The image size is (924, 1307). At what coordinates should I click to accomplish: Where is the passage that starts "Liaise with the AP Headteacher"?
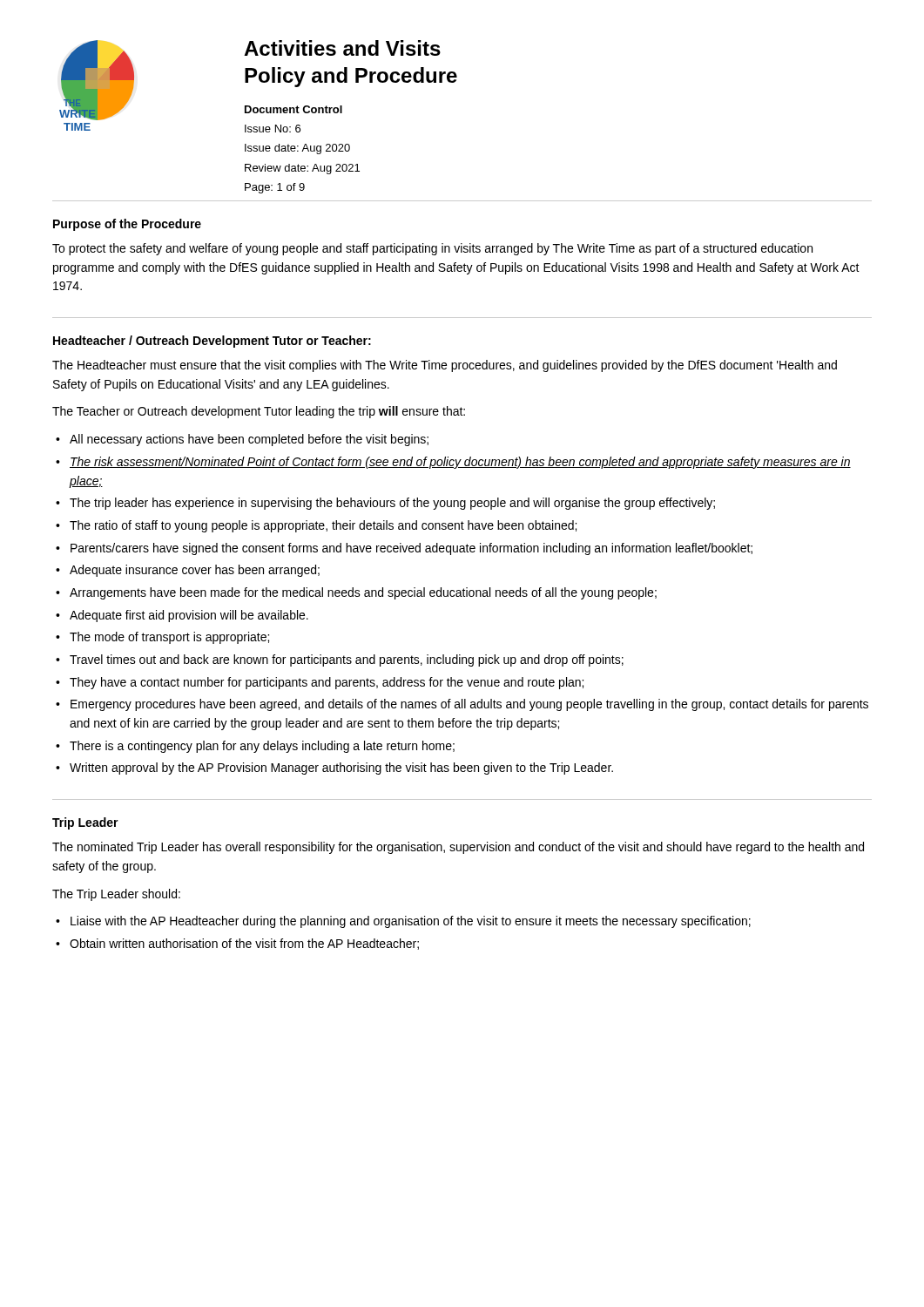click(x=410, y=921)
